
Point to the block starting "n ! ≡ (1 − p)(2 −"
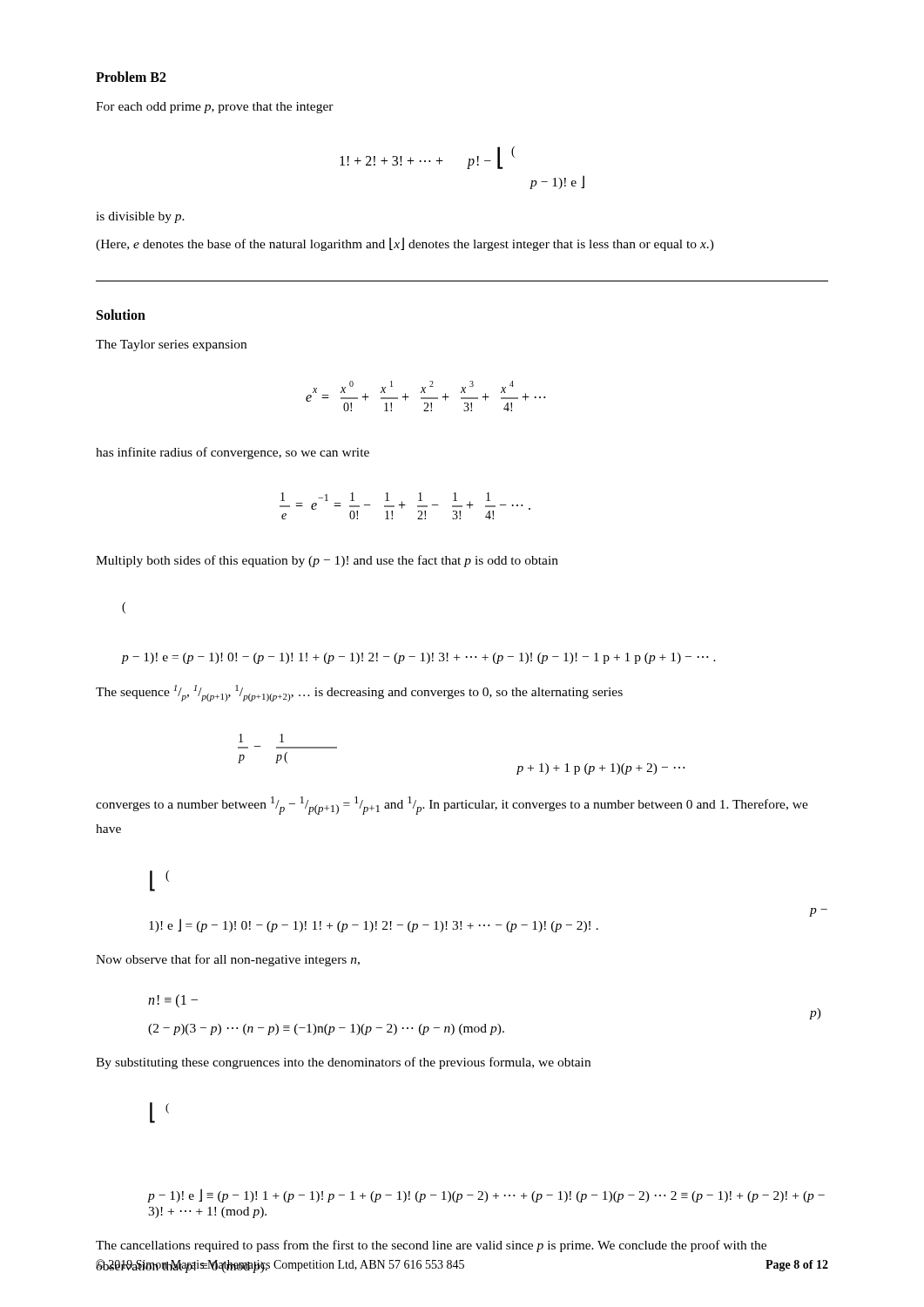click(x=178, y=1007)
